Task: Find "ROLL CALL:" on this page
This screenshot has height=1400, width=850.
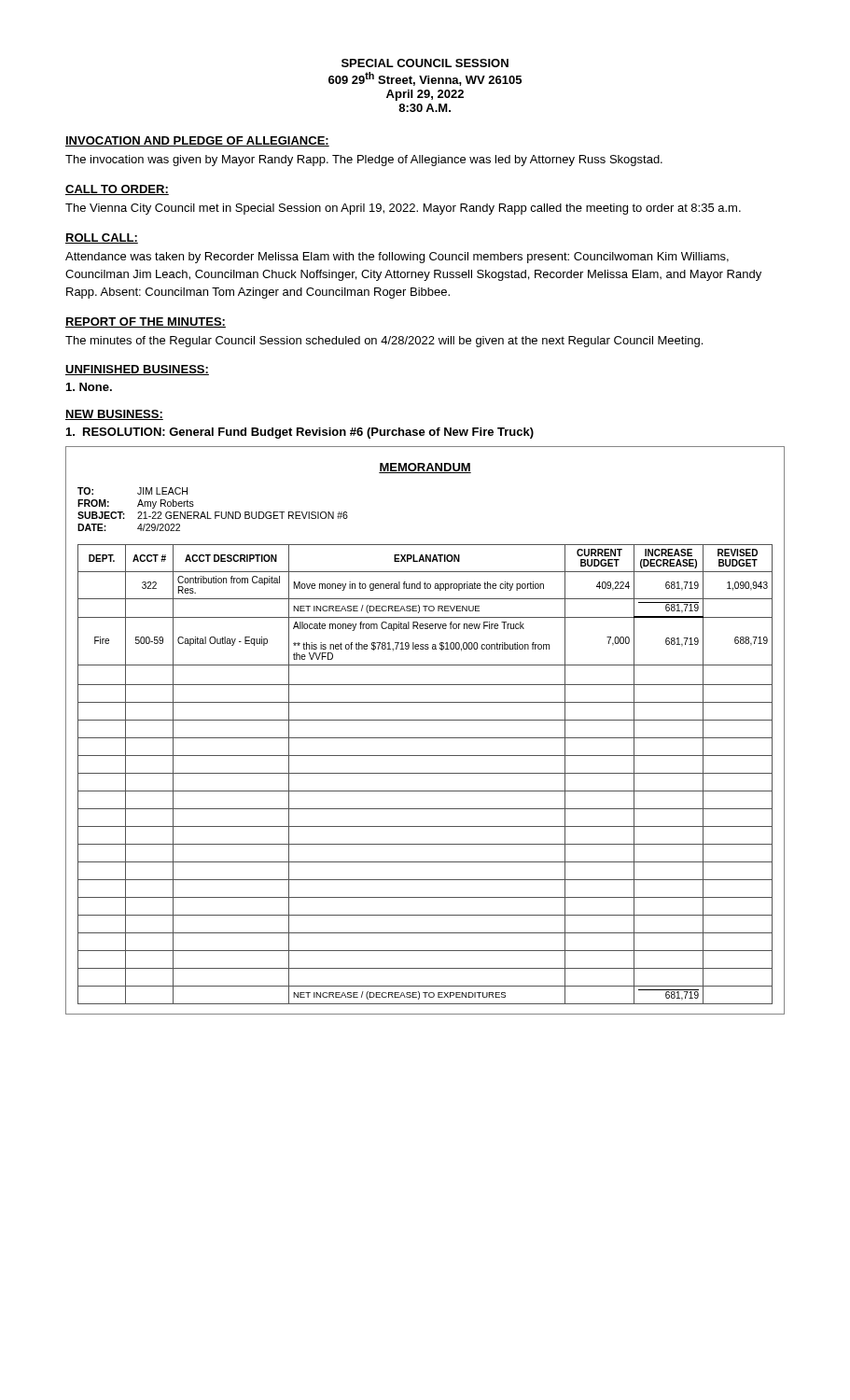Action: point(102,238)
